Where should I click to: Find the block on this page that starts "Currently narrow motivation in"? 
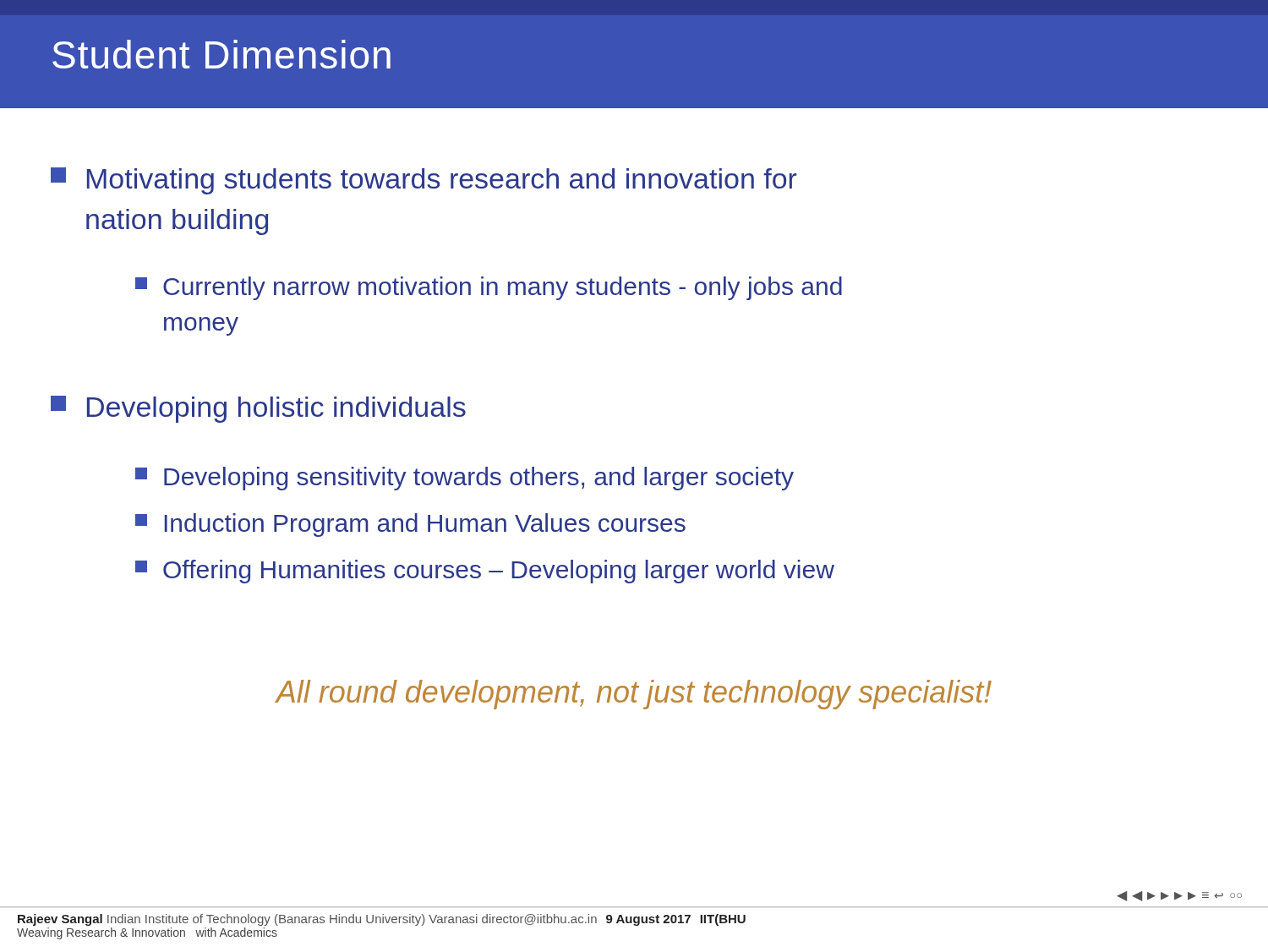[489, 304]
